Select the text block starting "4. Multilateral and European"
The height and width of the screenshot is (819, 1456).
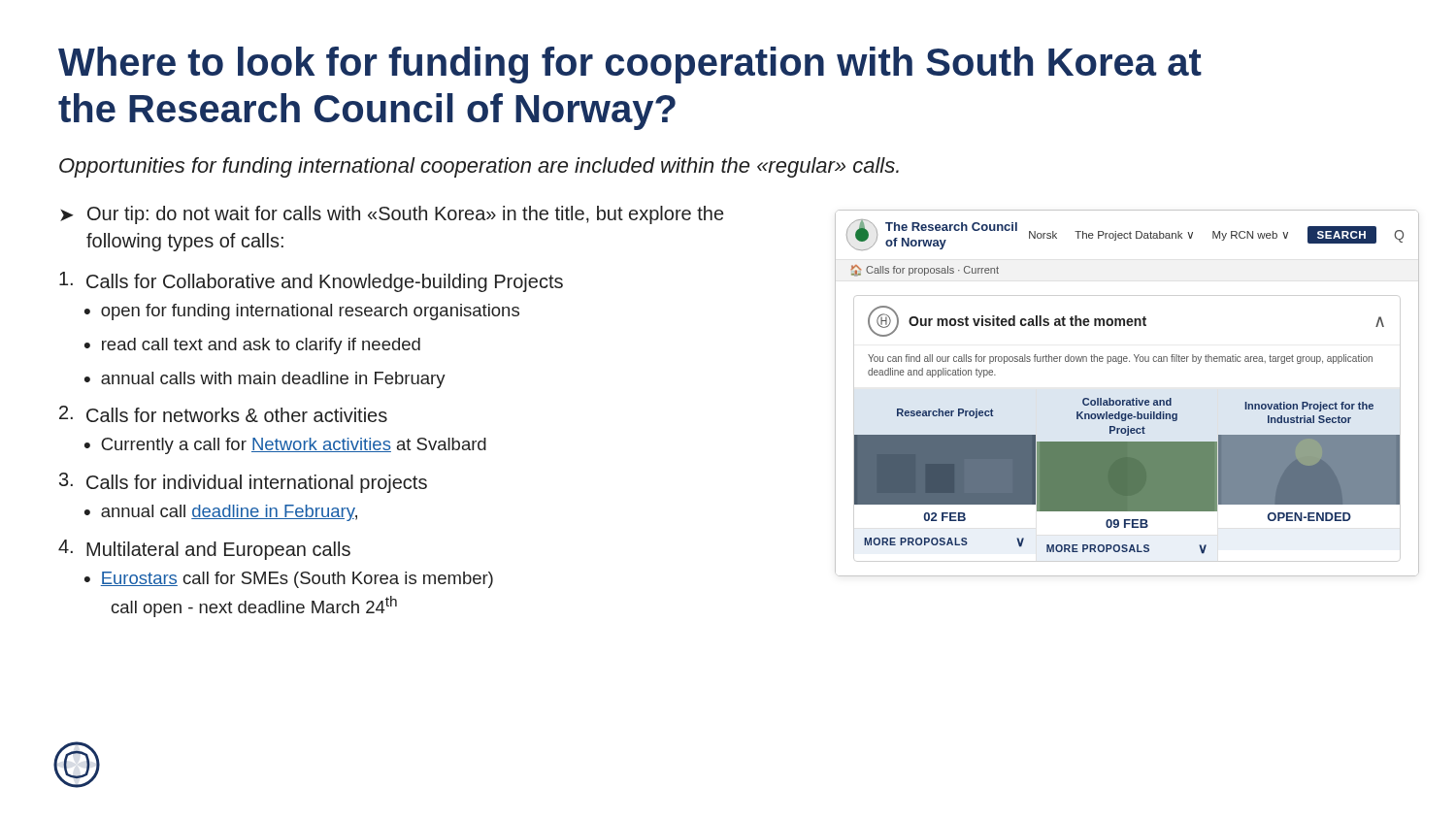tap(427, 578)
